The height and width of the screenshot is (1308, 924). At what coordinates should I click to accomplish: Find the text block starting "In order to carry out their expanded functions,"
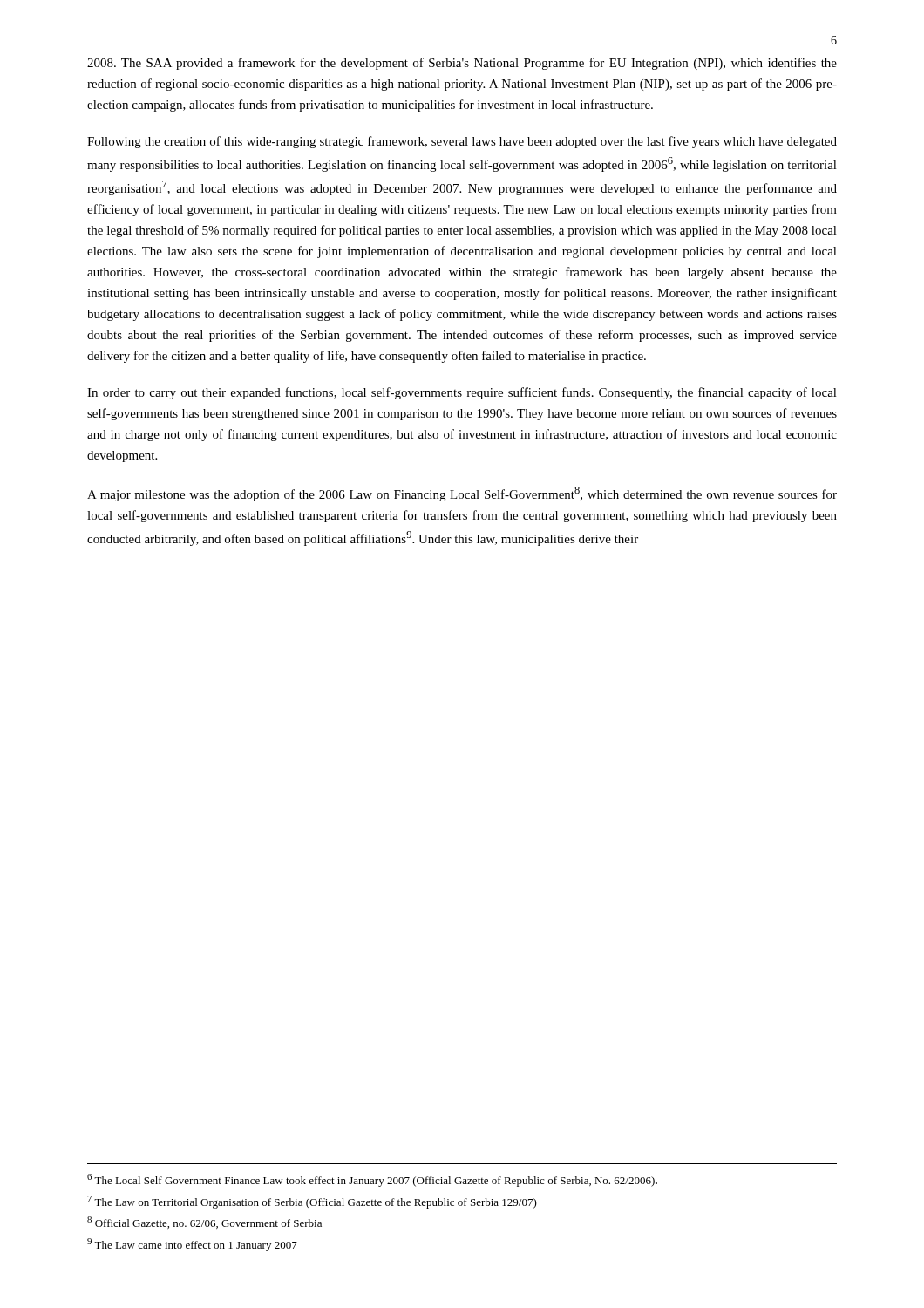(462, 424)
